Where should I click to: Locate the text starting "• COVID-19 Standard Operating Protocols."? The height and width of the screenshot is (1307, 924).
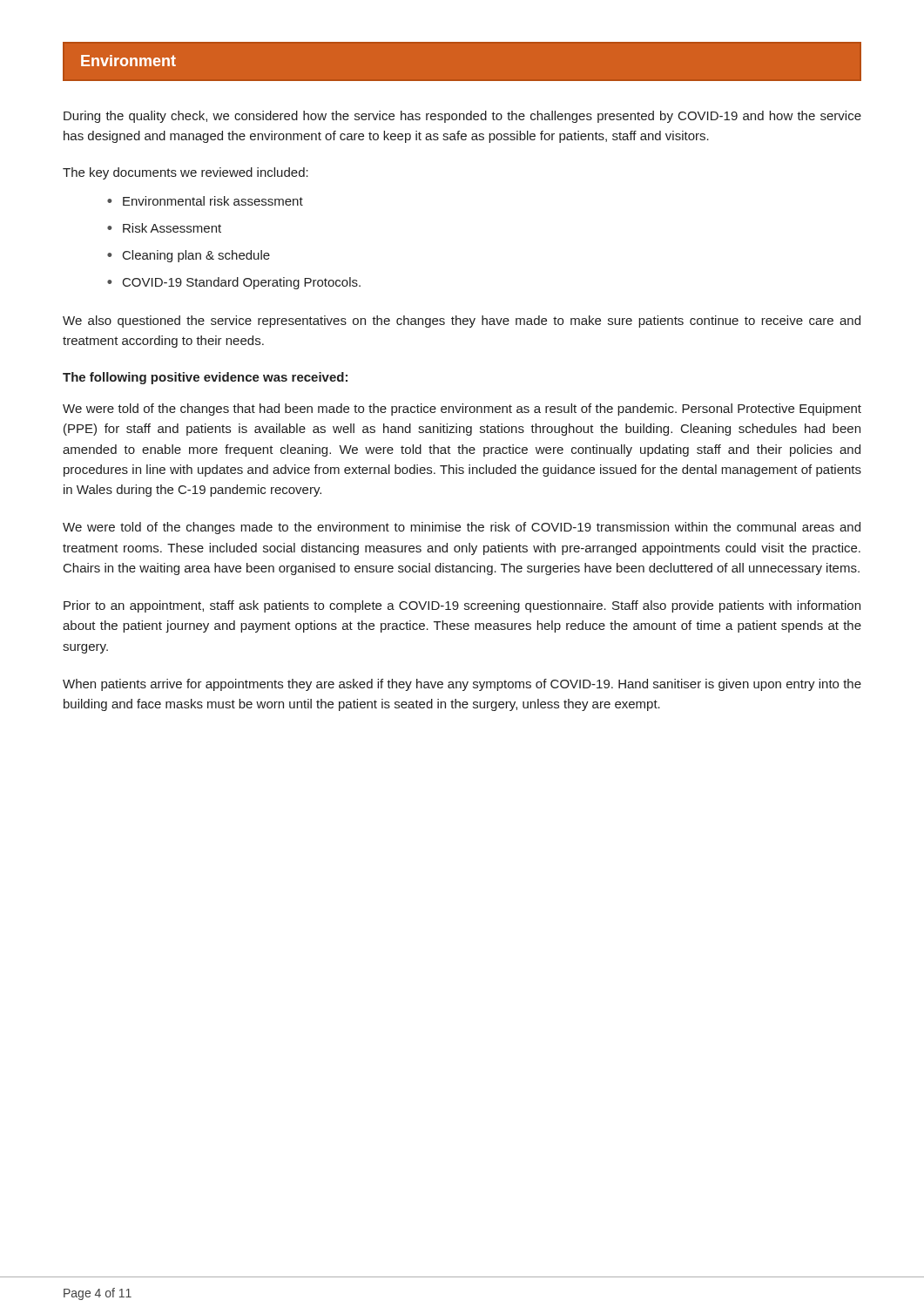pos(234,283)
